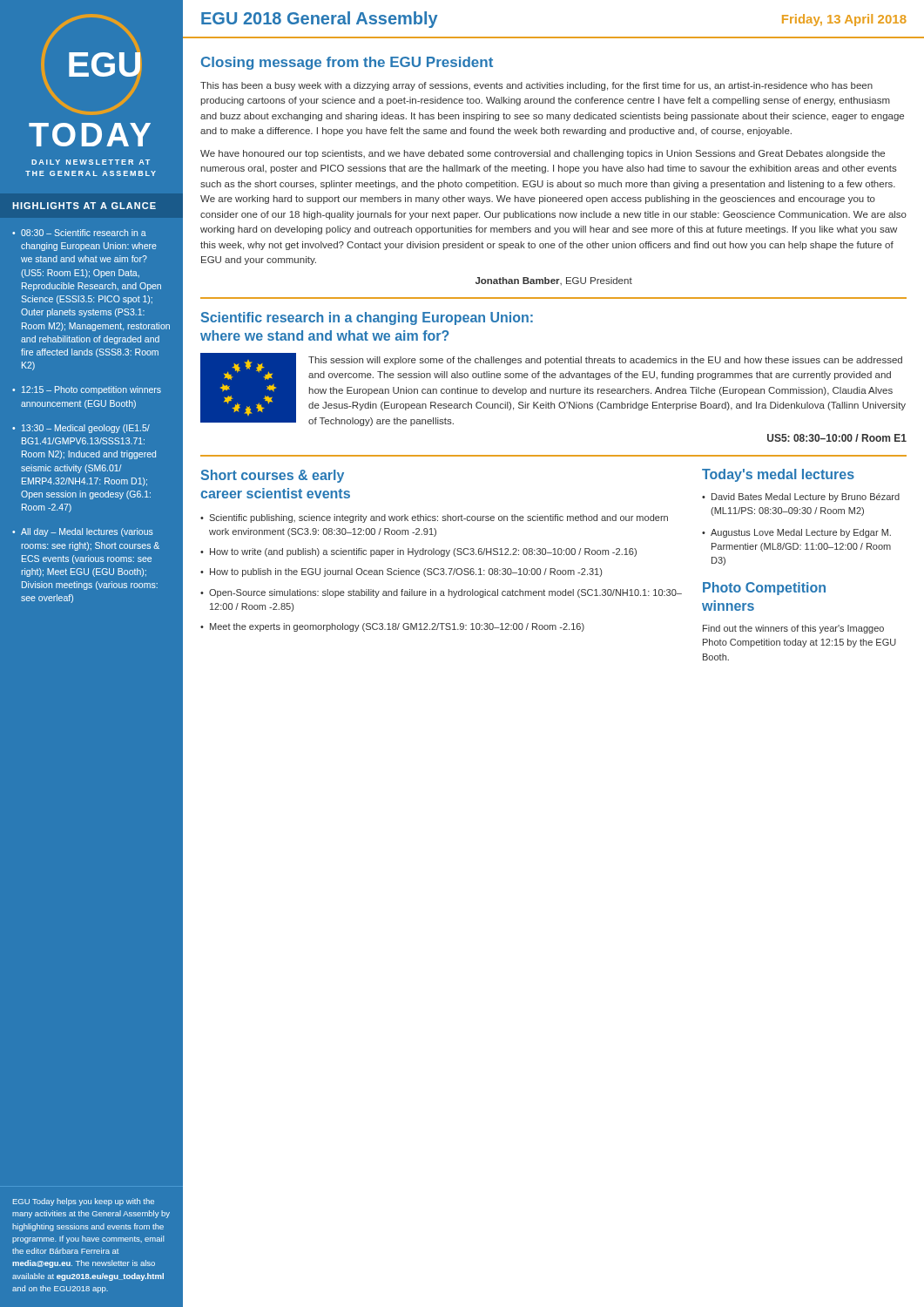The height and width of the screenshot is (1307, 924).
Task: Locate the text block starting "• Meet the experts in geomorphology (SC3.18/"
Action: pos(392,627)
